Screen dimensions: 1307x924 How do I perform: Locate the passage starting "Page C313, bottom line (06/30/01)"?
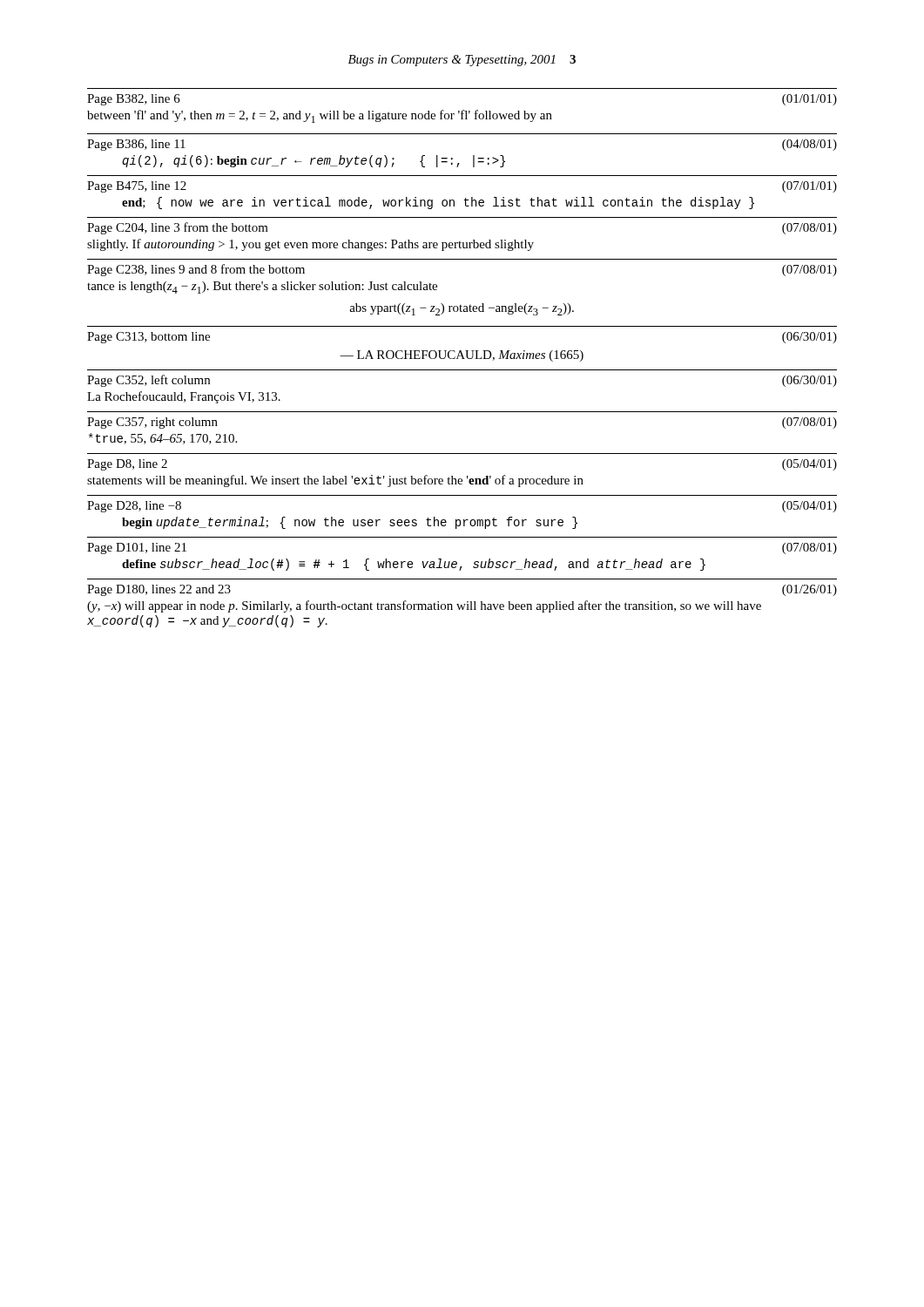[x=462, y=344]
